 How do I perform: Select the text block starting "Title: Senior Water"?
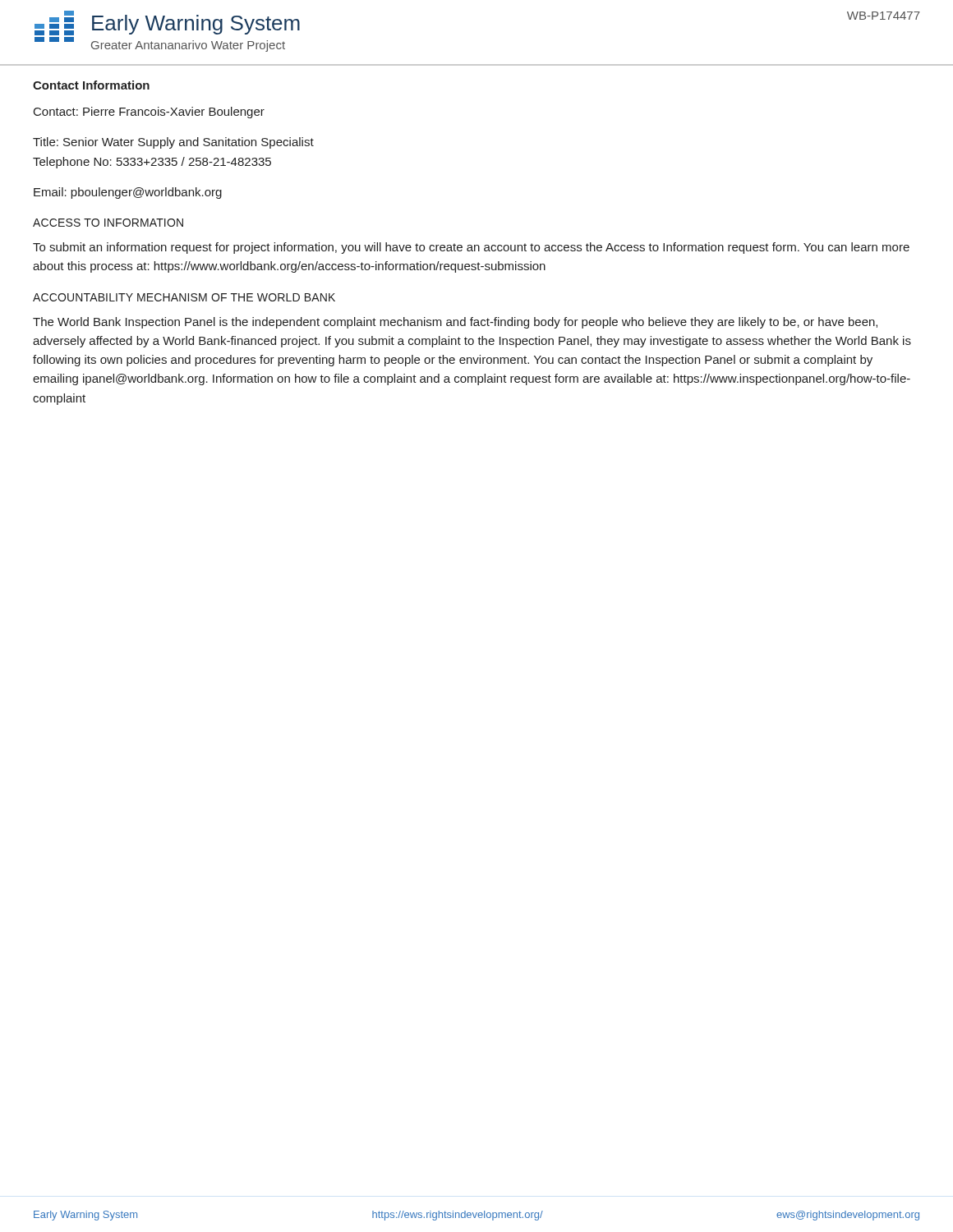click(x=173, y=151)
